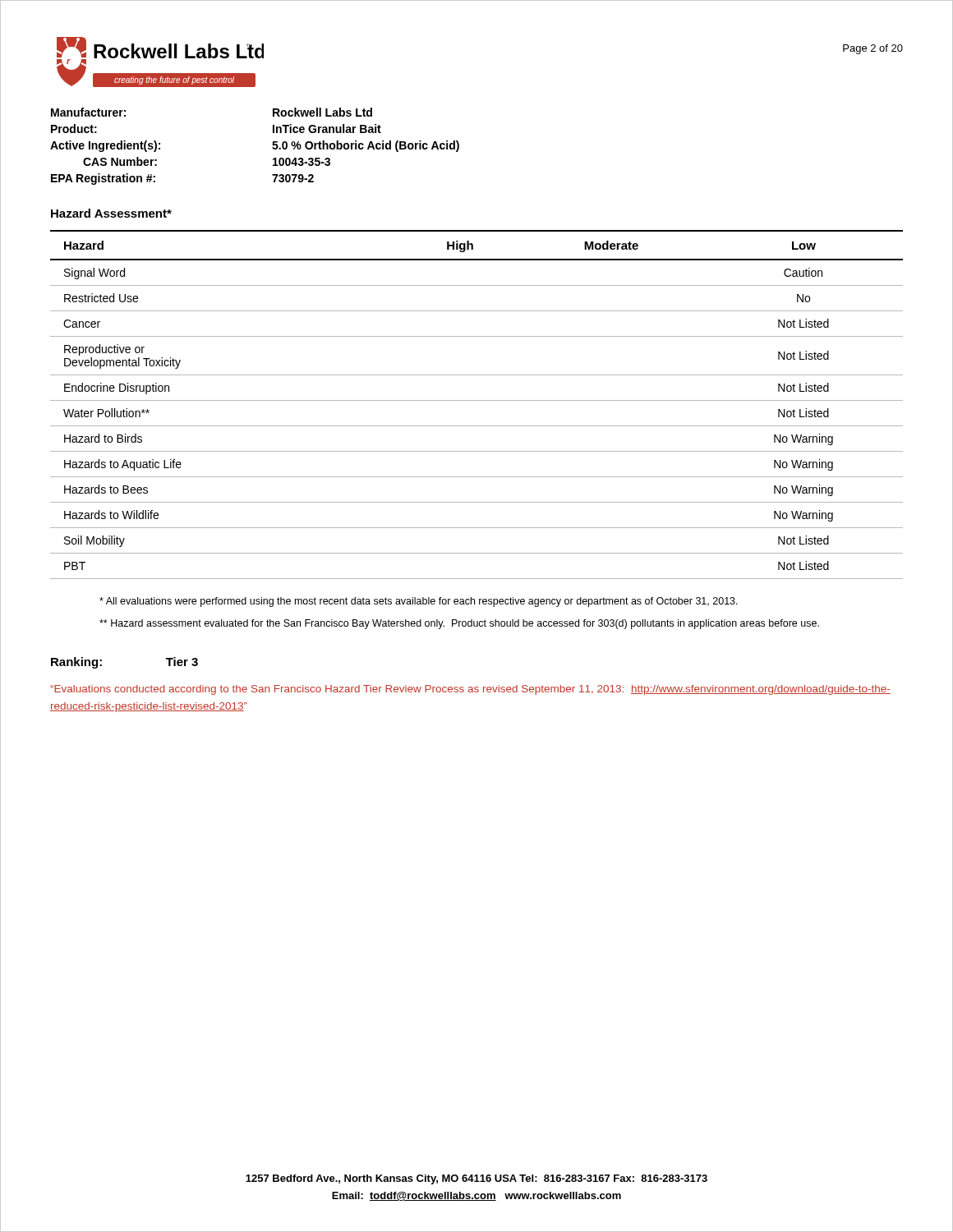Find the region starting "All evaluations were performed"

(x=419, y=601)
